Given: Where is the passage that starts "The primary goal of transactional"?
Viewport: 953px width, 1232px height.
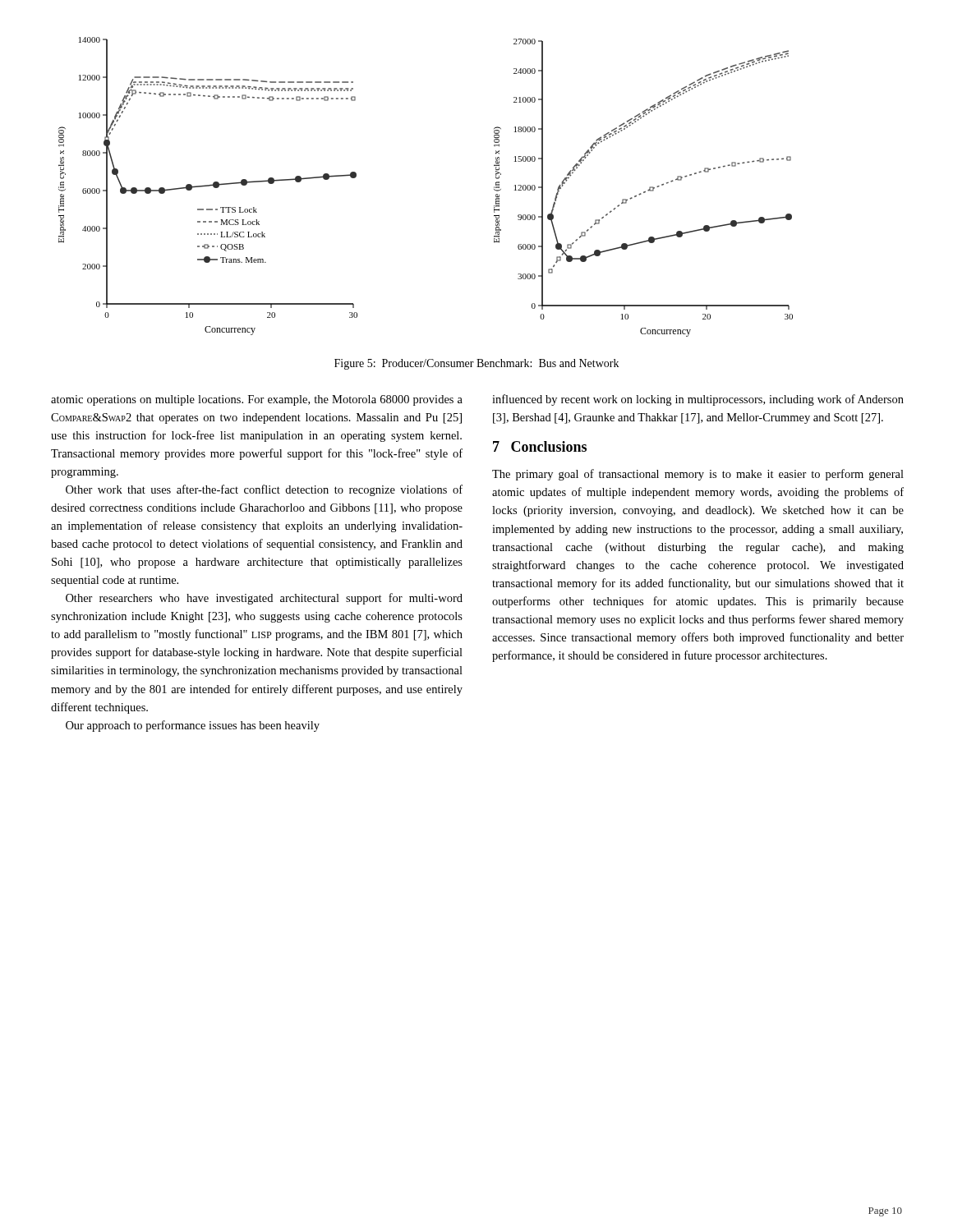Looking at the screenshot, I should [x=698, y=565].
